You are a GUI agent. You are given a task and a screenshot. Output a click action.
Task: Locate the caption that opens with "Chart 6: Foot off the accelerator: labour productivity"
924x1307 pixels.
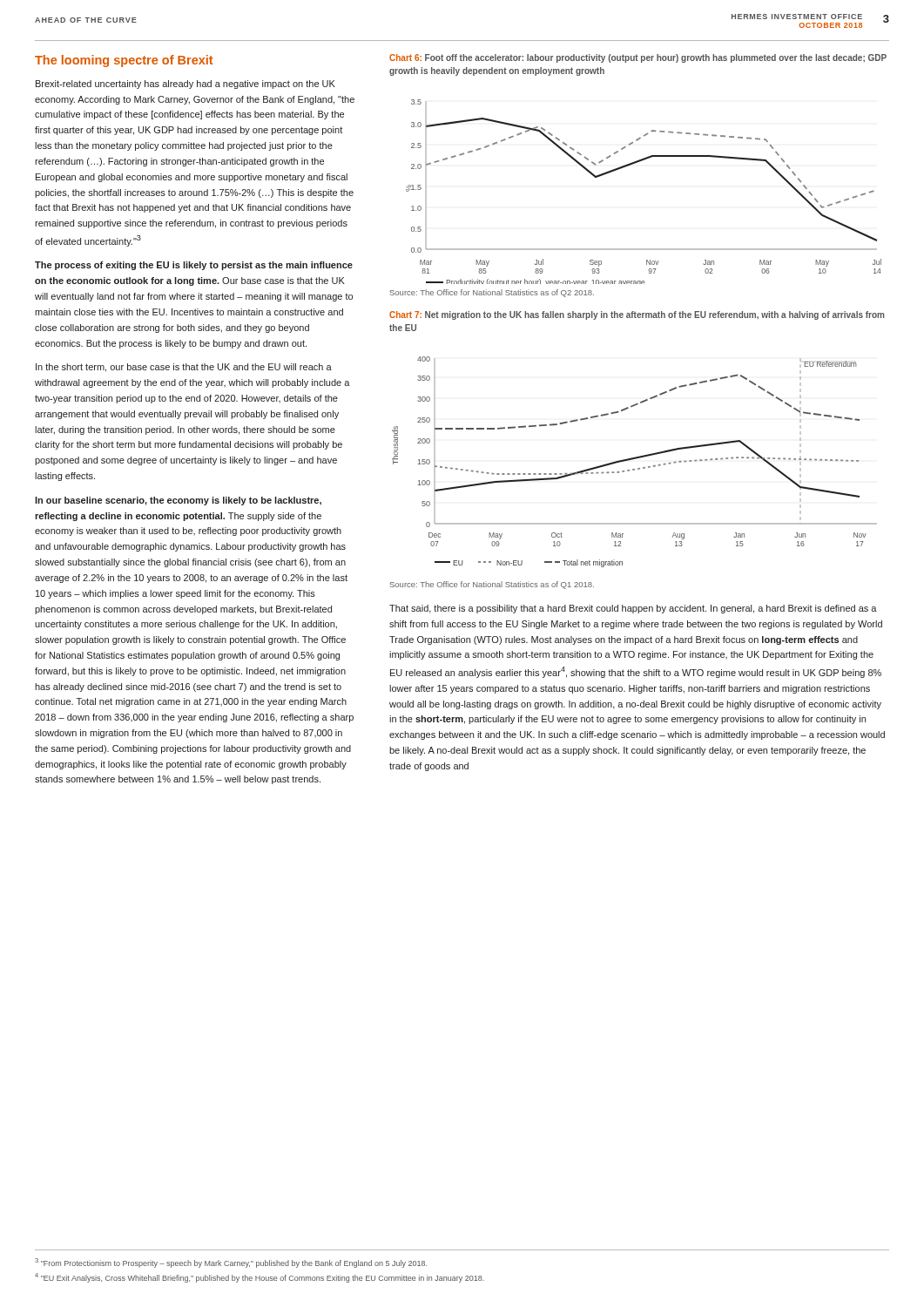coord(638,64)
